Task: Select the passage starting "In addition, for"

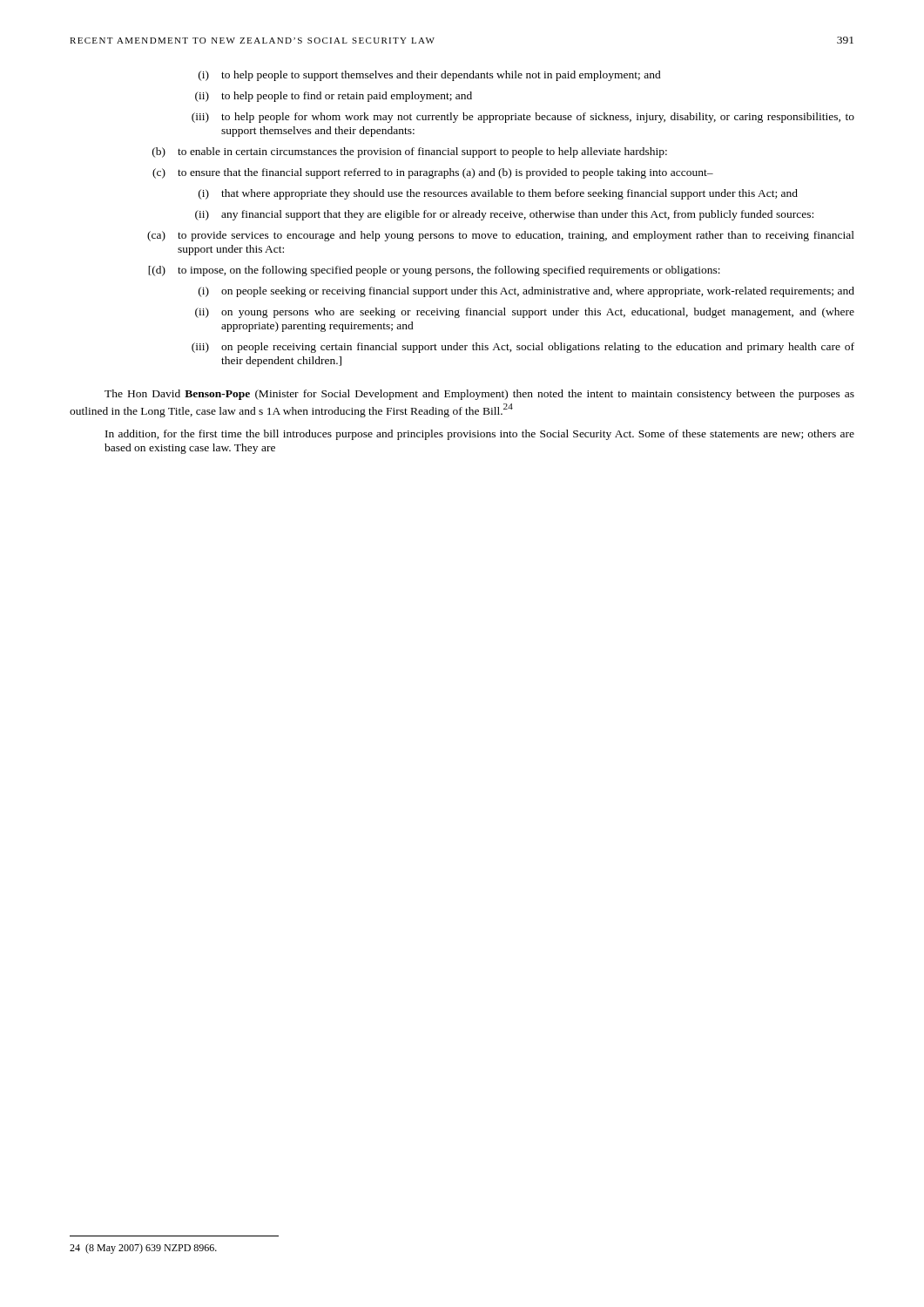Action: pos(479,440)
